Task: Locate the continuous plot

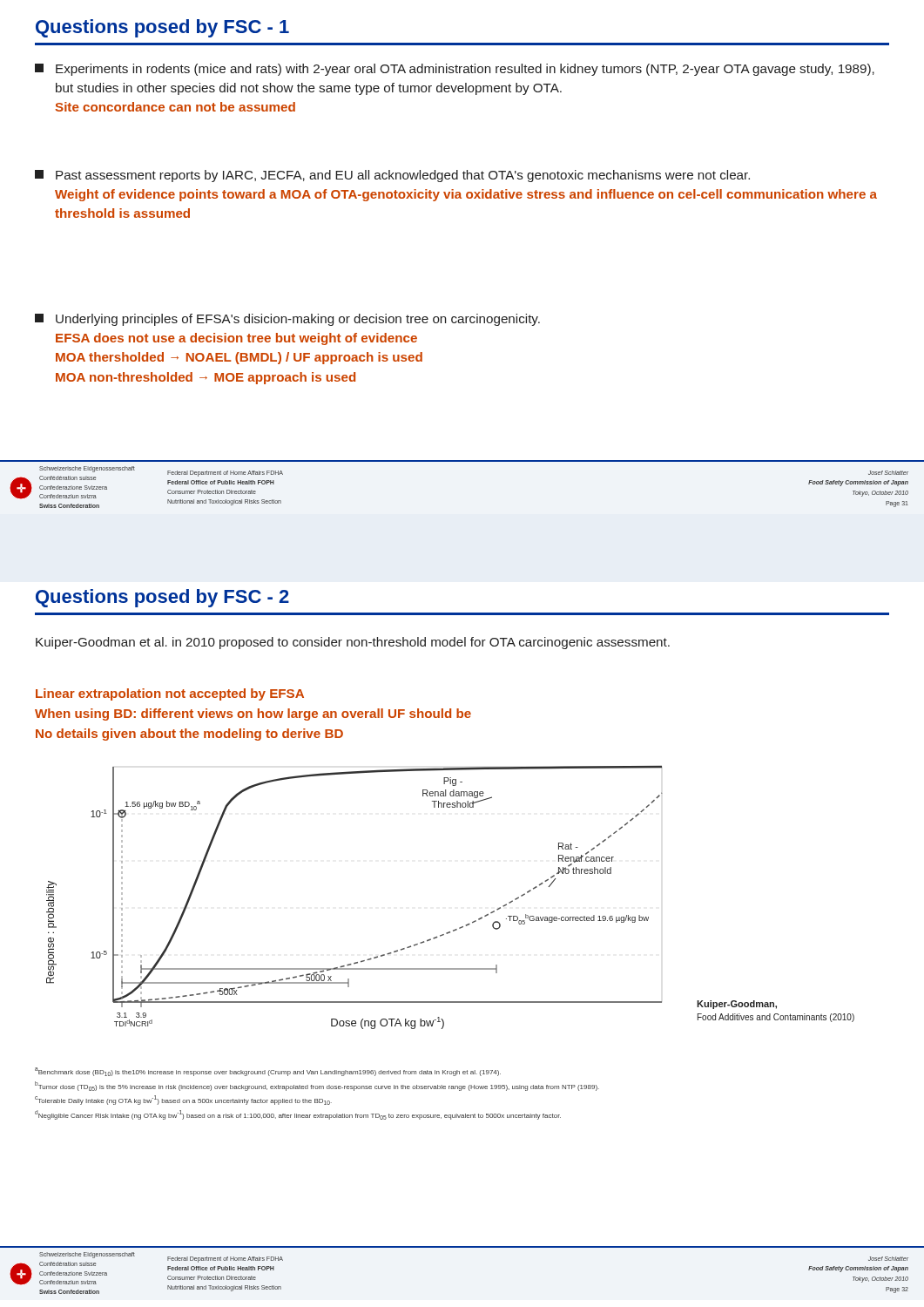Action: point(462,906)
